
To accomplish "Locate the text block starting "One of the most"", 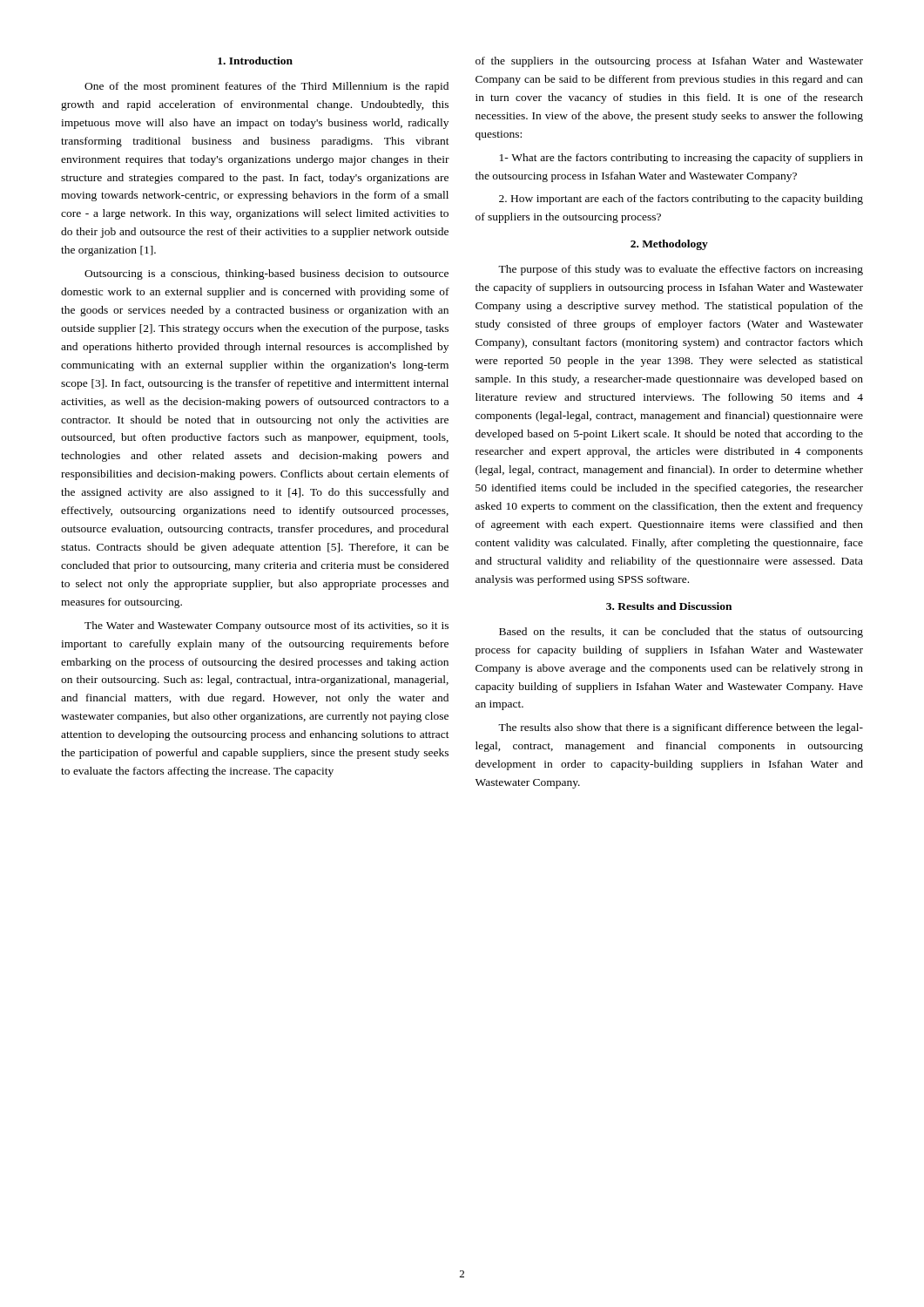I will coord(255,169).
